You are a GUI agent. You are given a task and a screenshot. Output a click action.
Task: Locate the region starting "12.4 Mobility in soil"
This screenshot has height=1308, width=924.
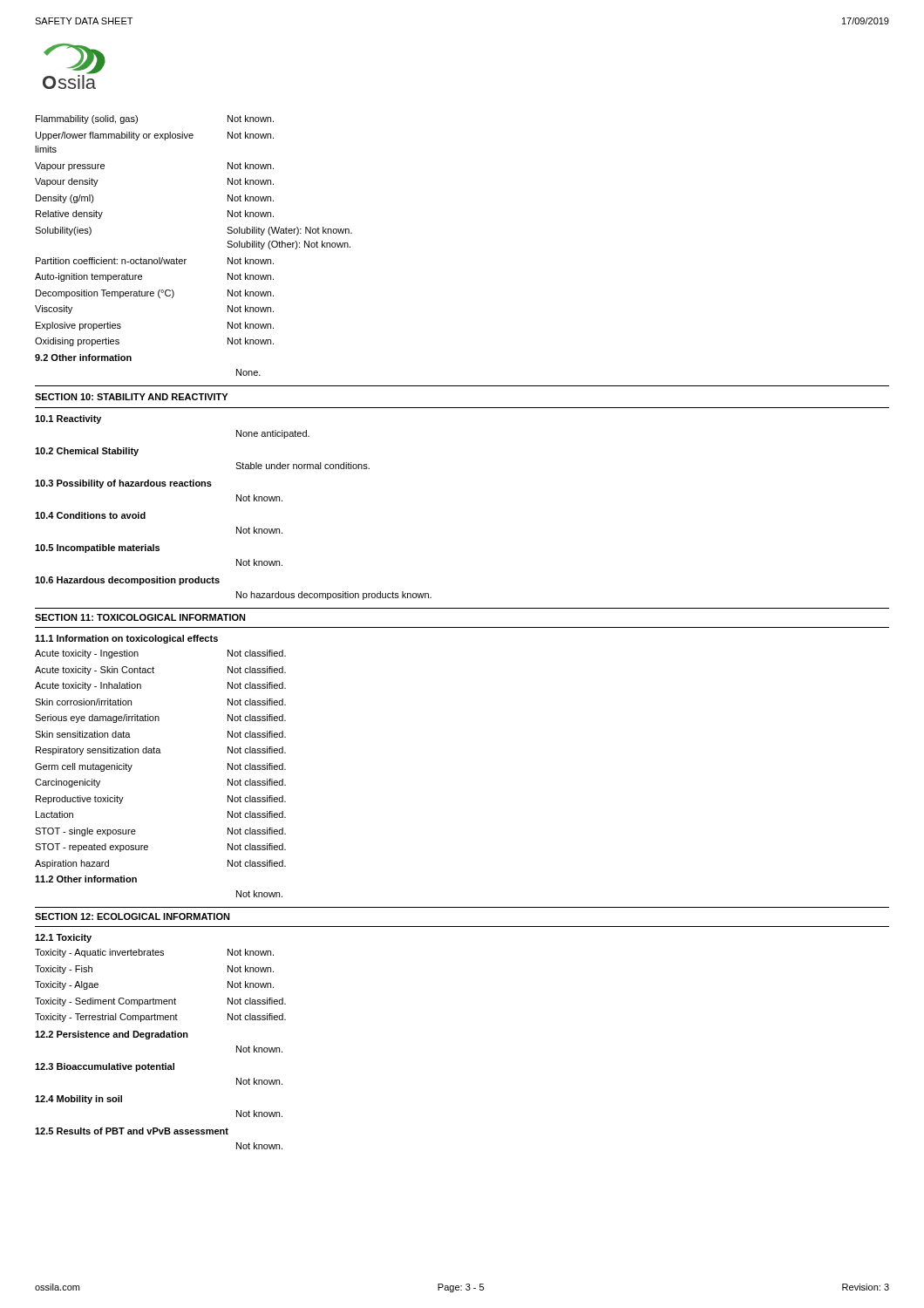79,1099
